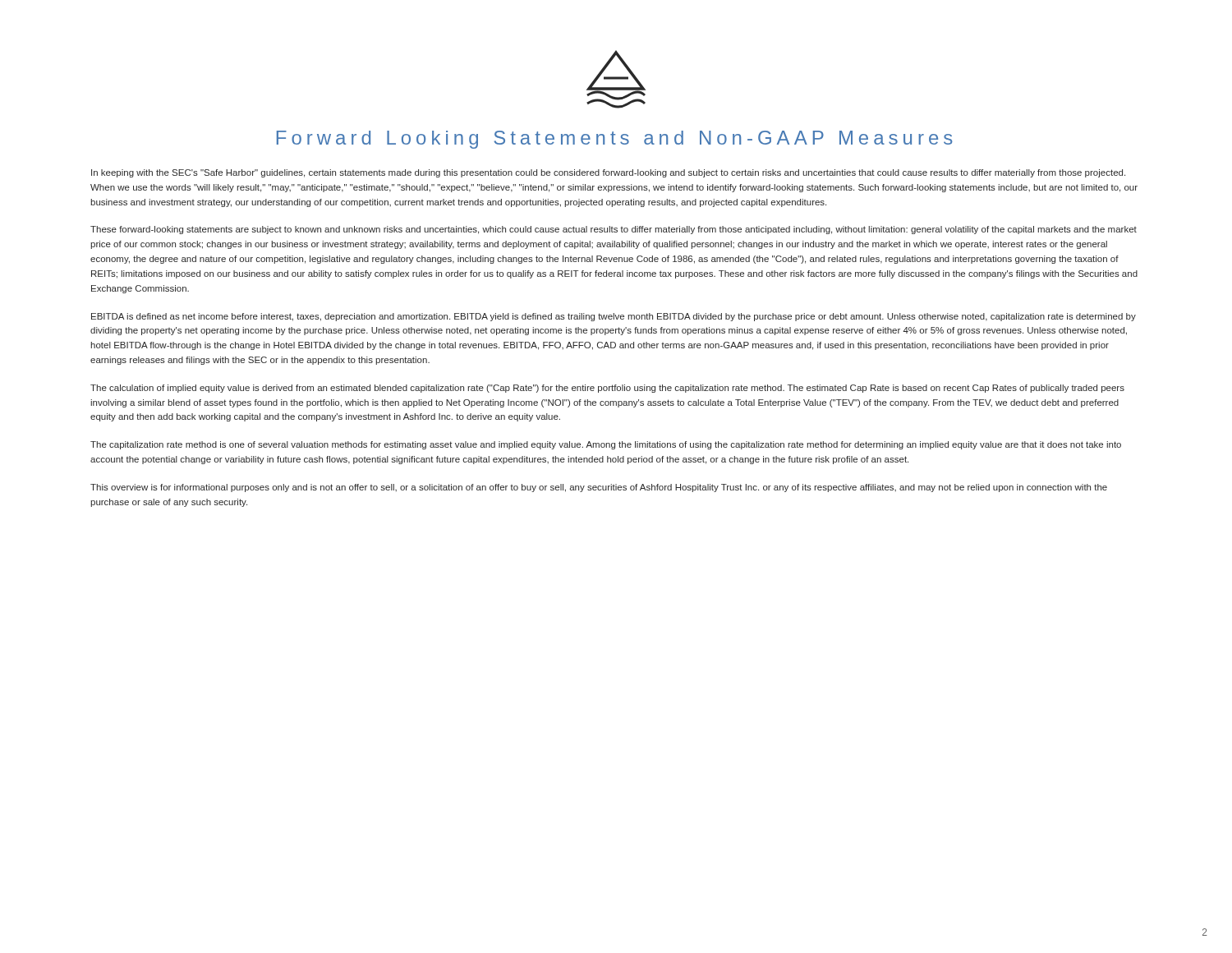Point to the text block starting "The calculation of implied equity value is derived"
This screenshot has height=953, width=1232.
pos(607,402)
